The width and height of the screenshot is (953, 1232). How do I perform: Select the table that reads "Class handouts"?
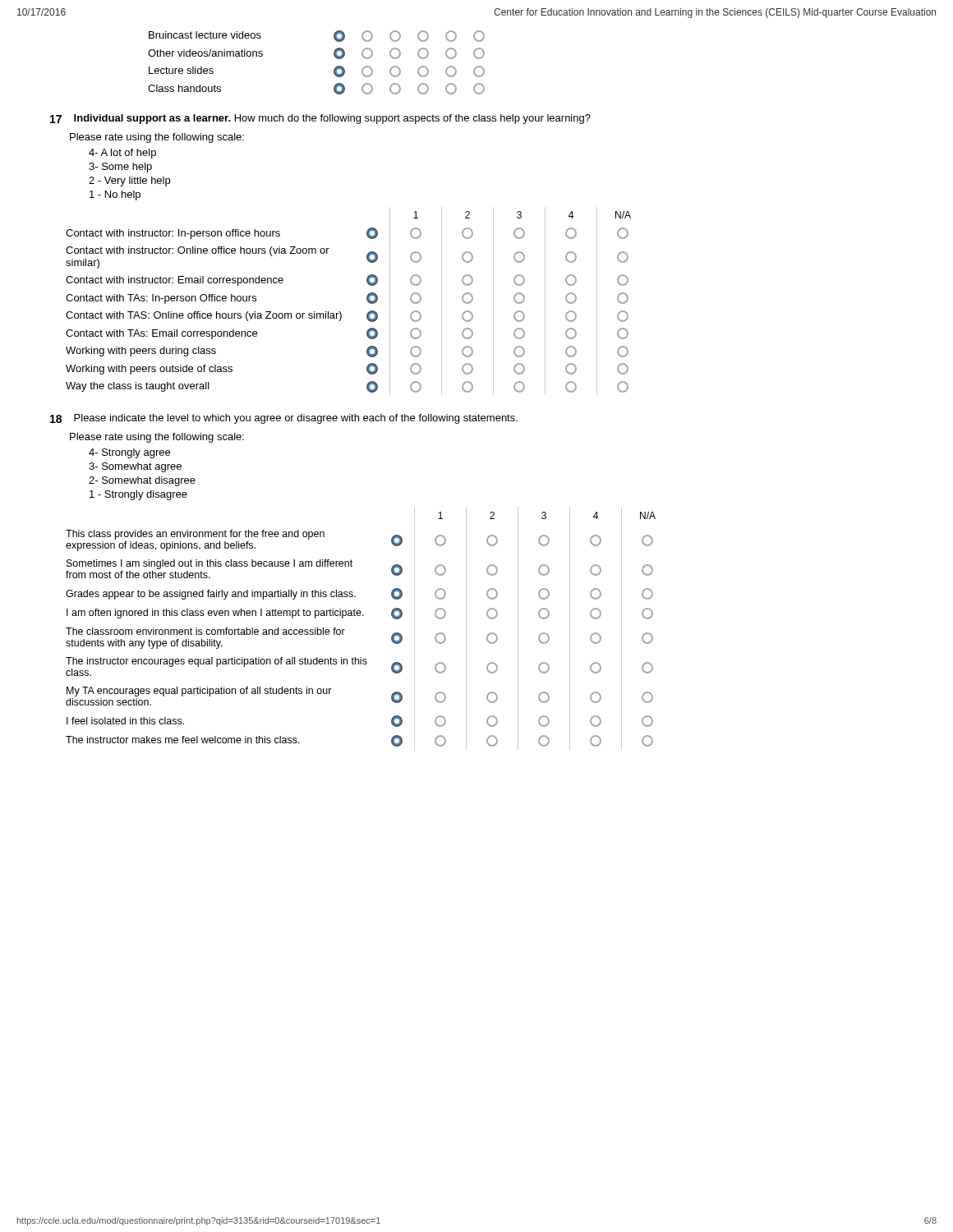click(476, 62)
